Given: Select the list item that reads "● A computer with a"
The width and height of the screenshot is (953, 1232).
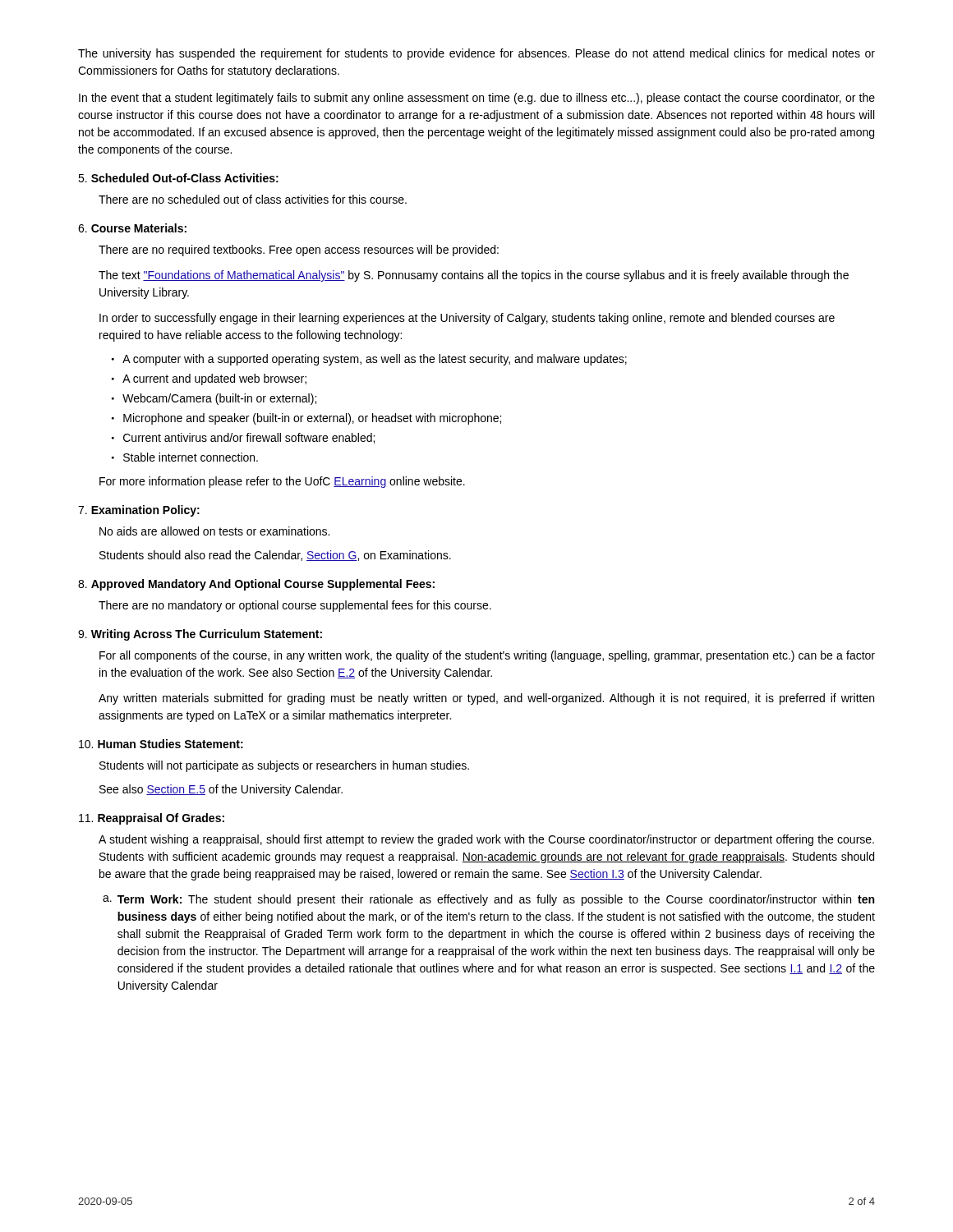Looking at the screenshot, I should (369, 359).
